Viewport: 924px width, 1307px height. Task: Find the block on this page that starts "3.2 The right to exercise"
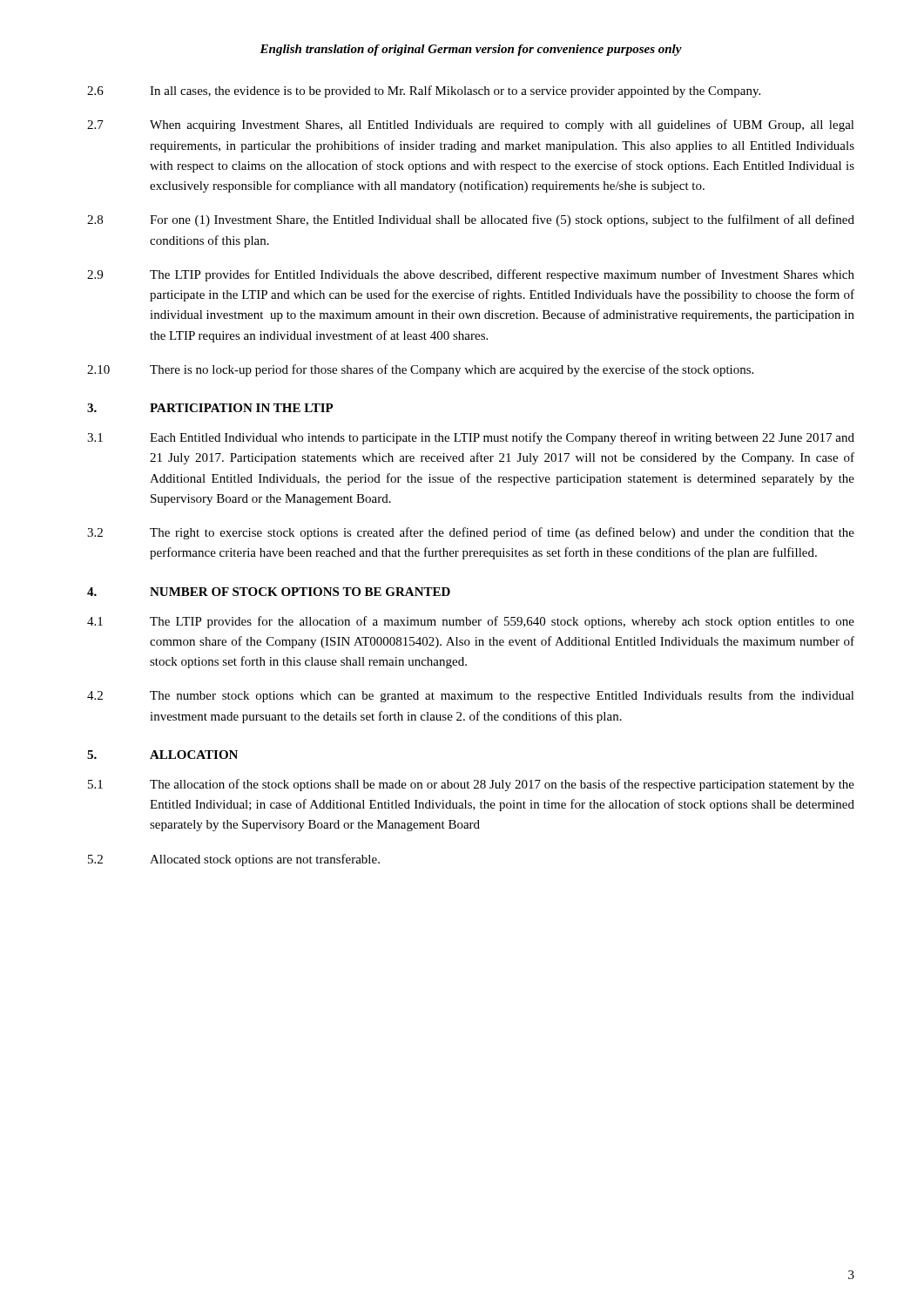click(471, 543)
